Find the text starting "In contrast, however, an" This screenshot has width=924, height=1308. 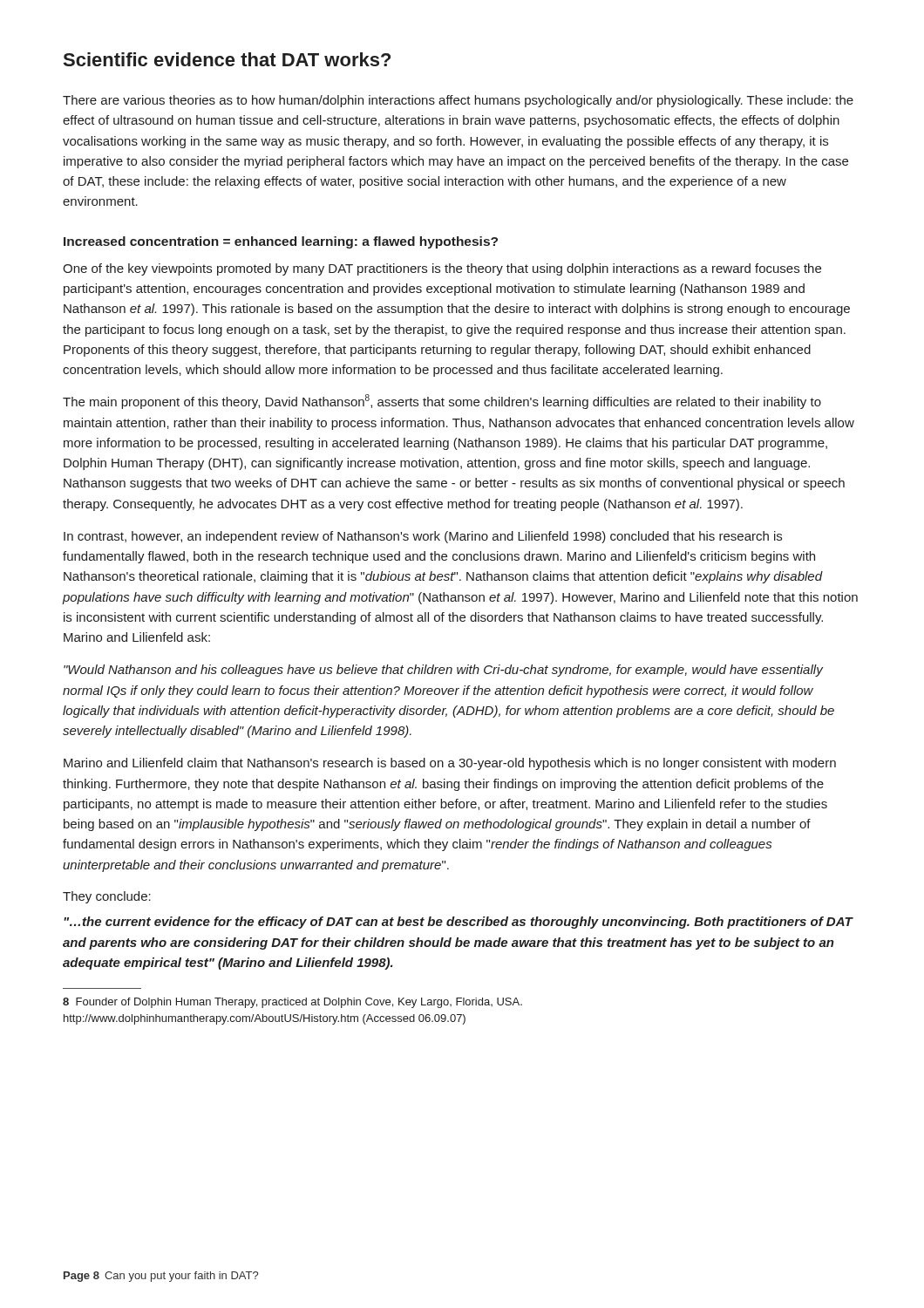point(460,586)
